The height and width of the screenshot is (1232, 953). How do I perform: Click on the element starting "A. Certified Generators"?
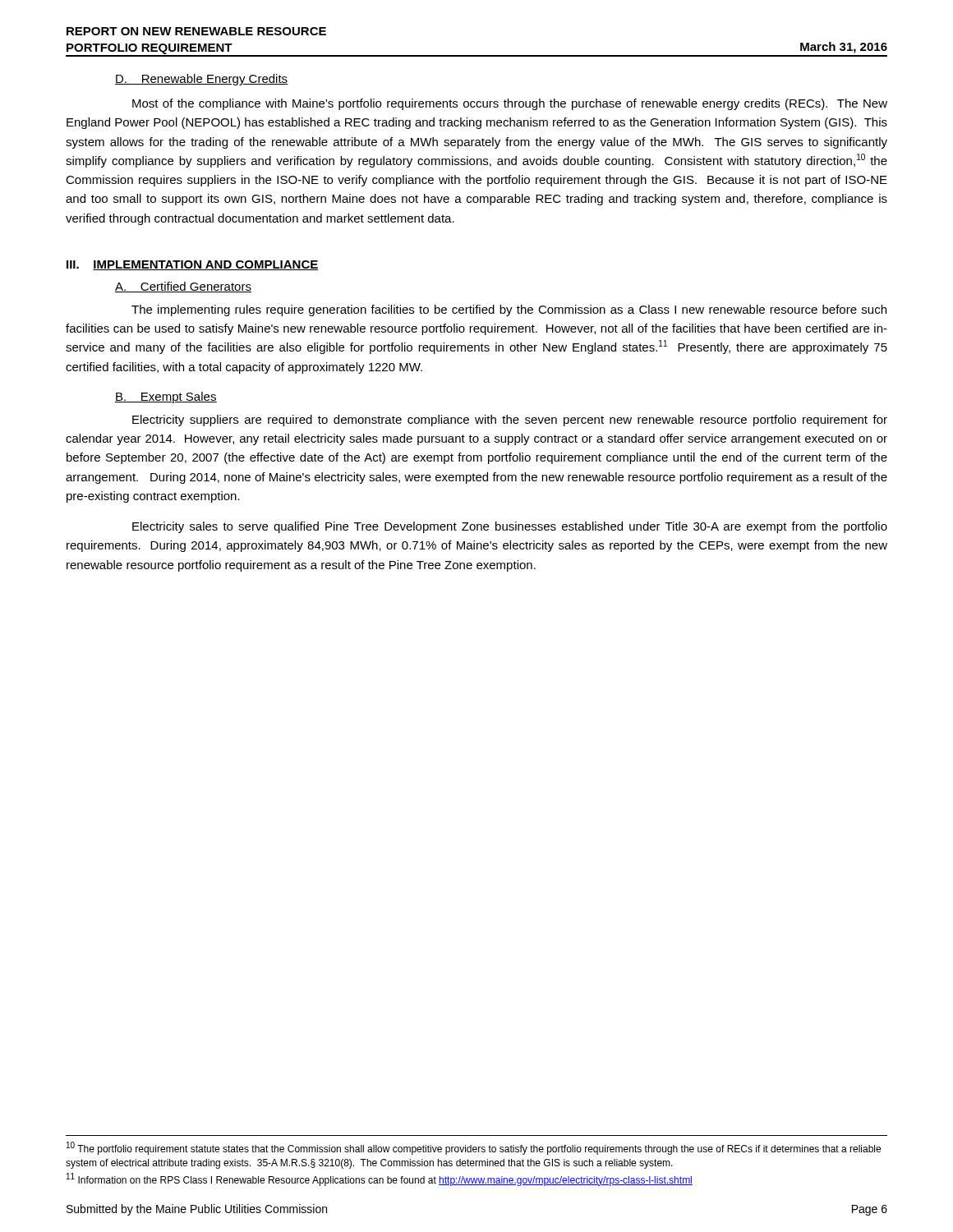pos(183,286)
